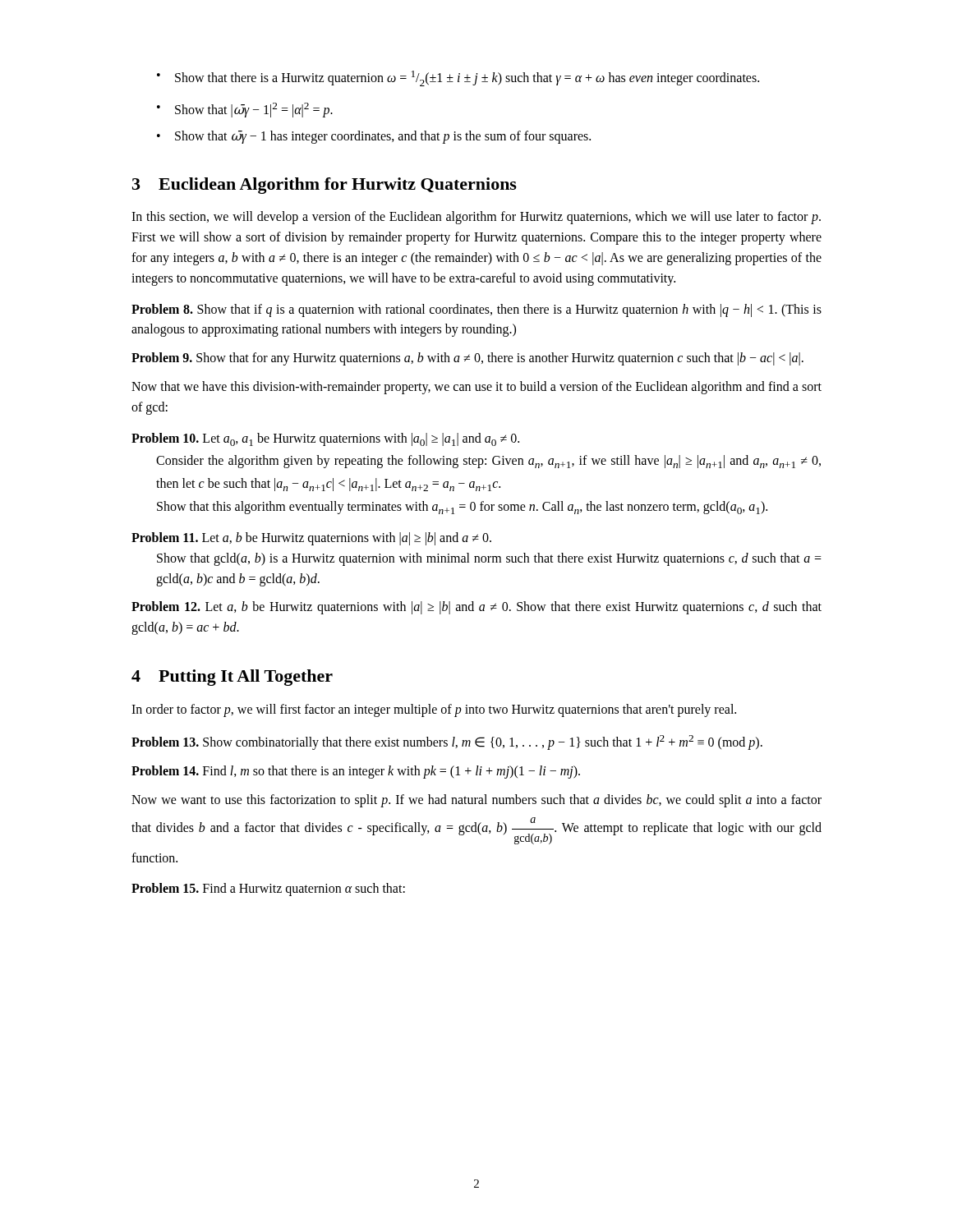Where is the passage that starts "Now we want"?
953x1232 pixels.
[x=476, y=829]
